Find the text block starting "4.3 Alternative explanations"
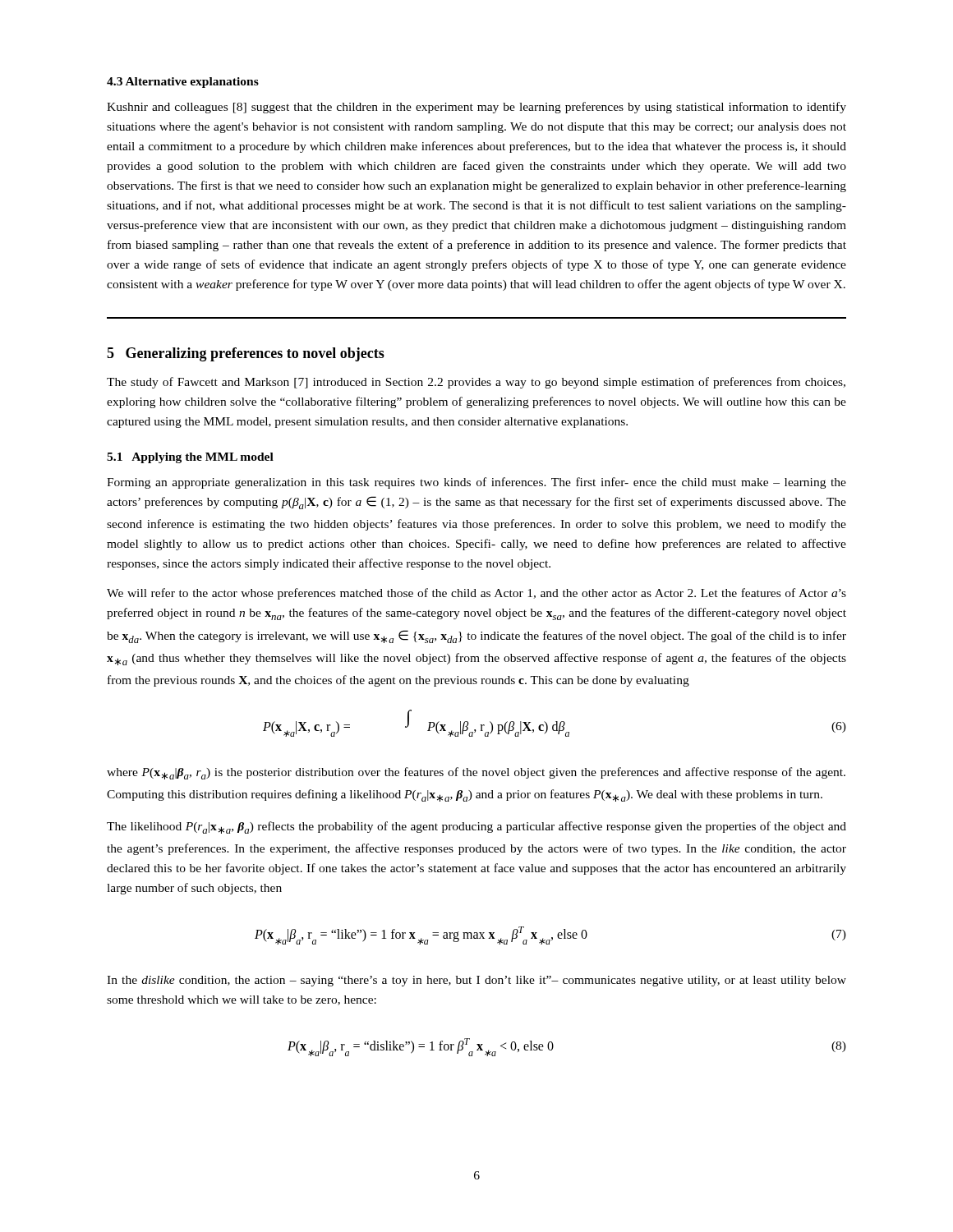This screenshot has width=953, height=1232. [183, 81]
